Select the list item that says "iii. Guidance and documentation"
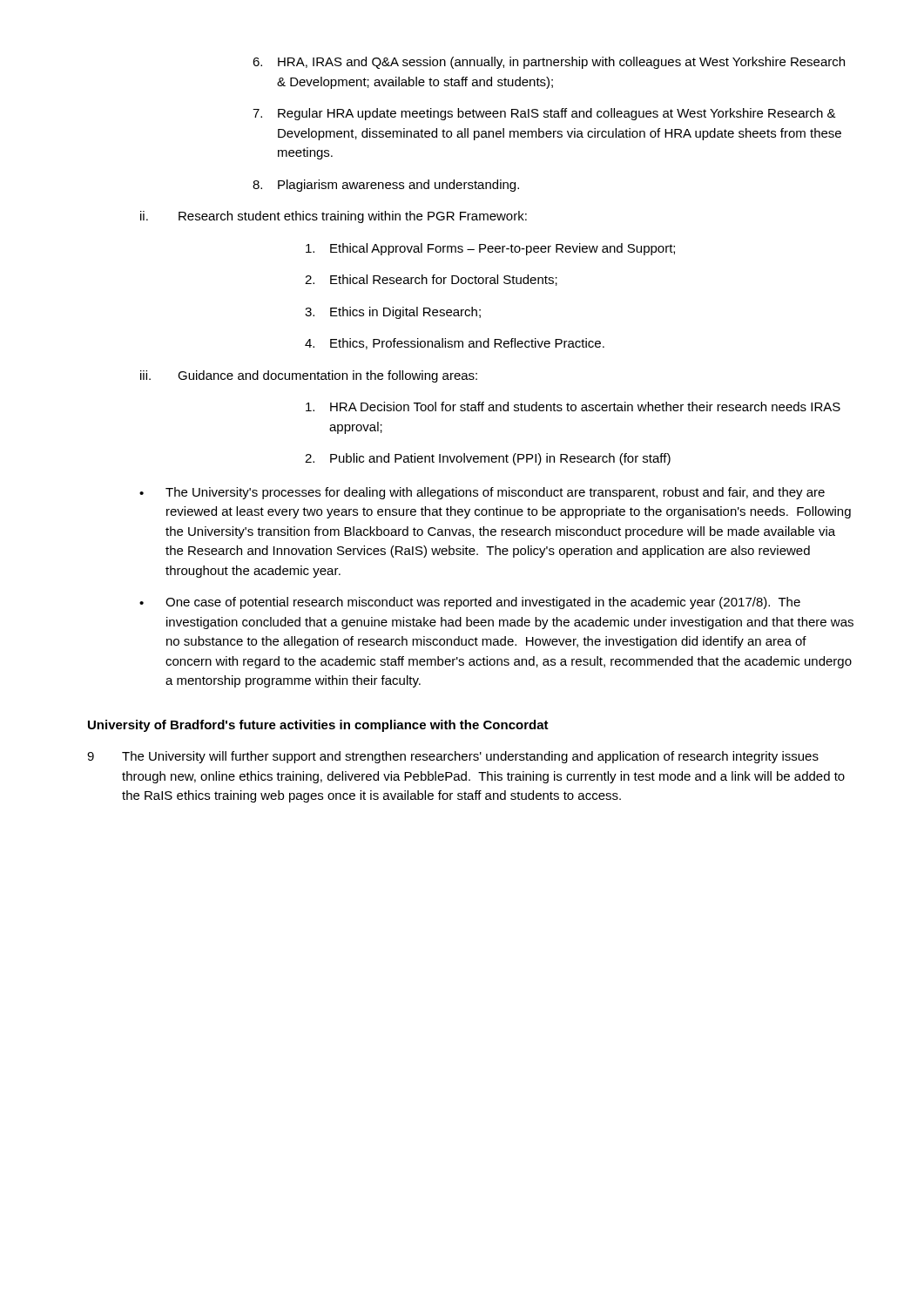This screenshot has height=1307, width=924. (x=309, y=376)
